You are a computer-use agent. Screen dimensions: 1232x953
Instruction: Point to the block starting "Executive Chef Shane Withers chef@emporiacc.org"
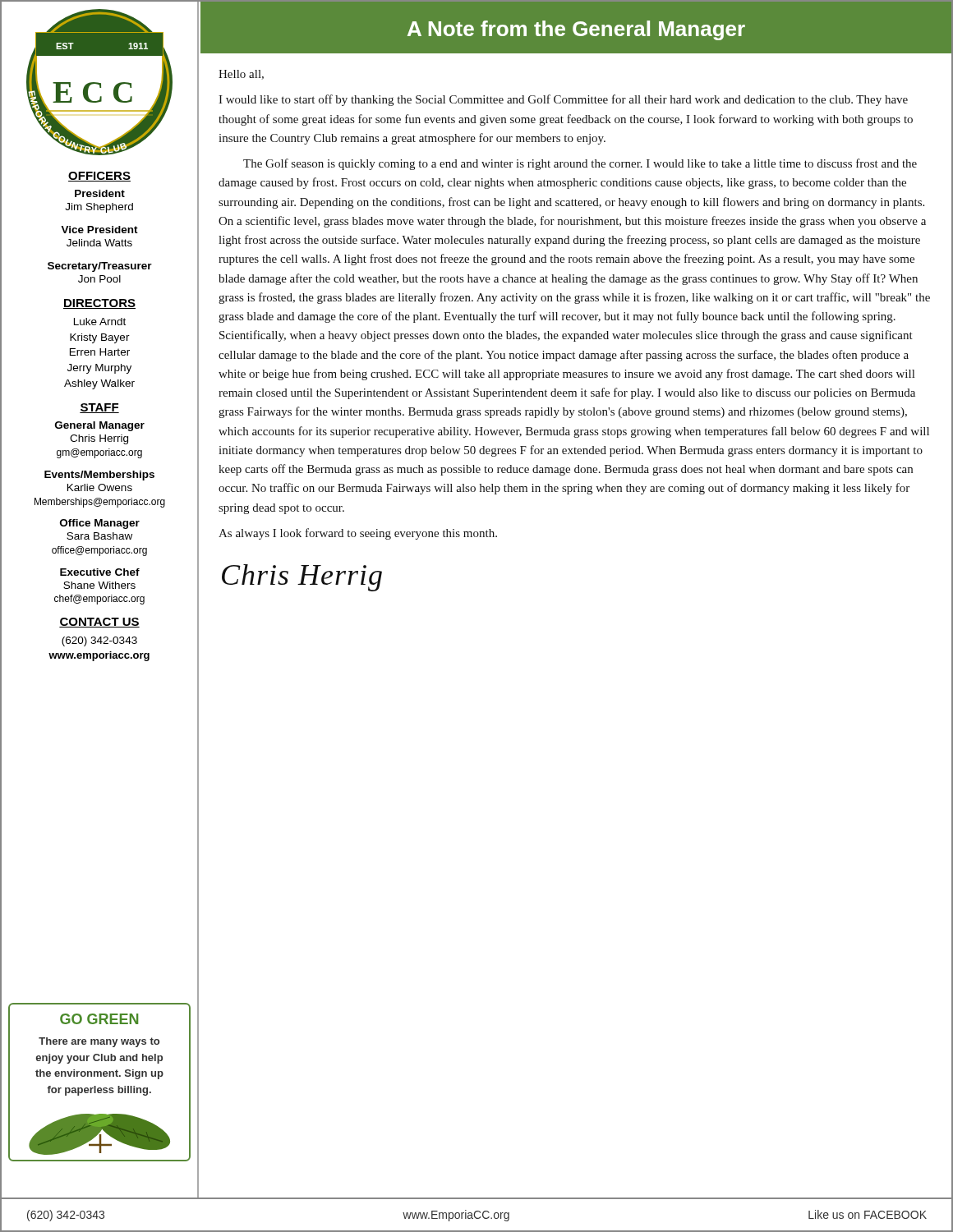(99, 586)
